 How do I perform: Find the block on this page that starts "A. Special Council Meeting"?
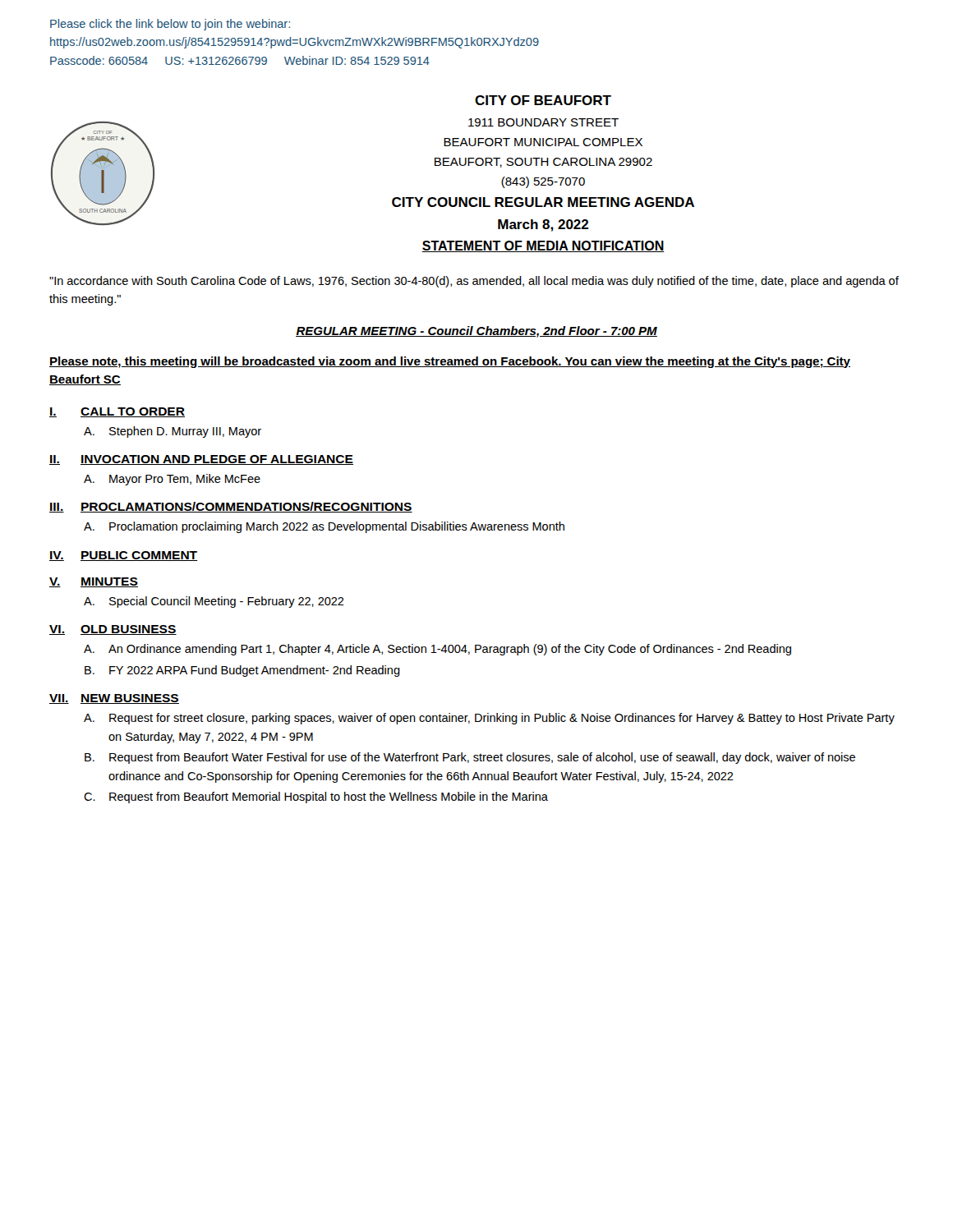[x=214, y=602]
